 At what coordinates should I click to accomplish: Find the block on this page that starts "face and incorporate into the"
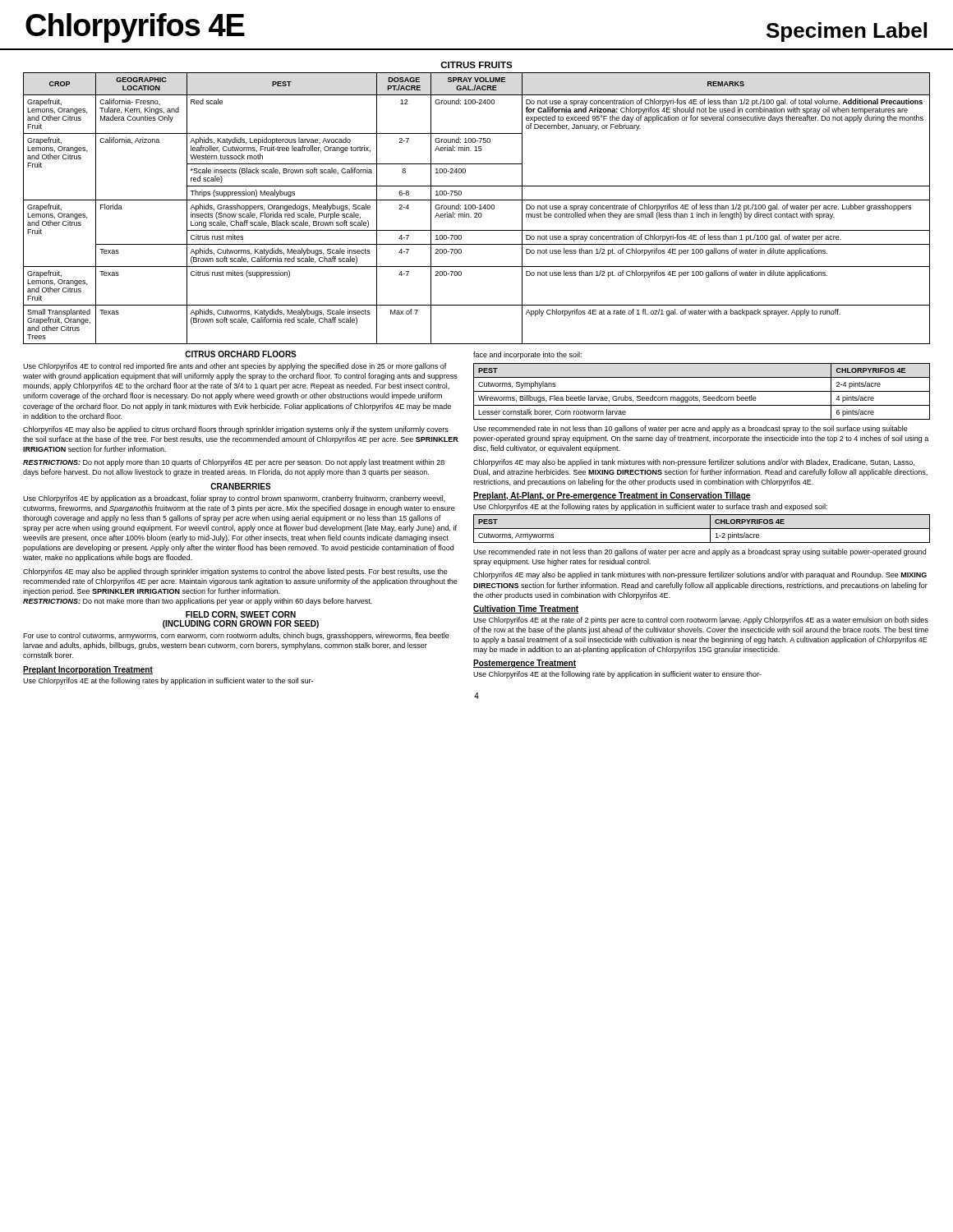(528, 355)
